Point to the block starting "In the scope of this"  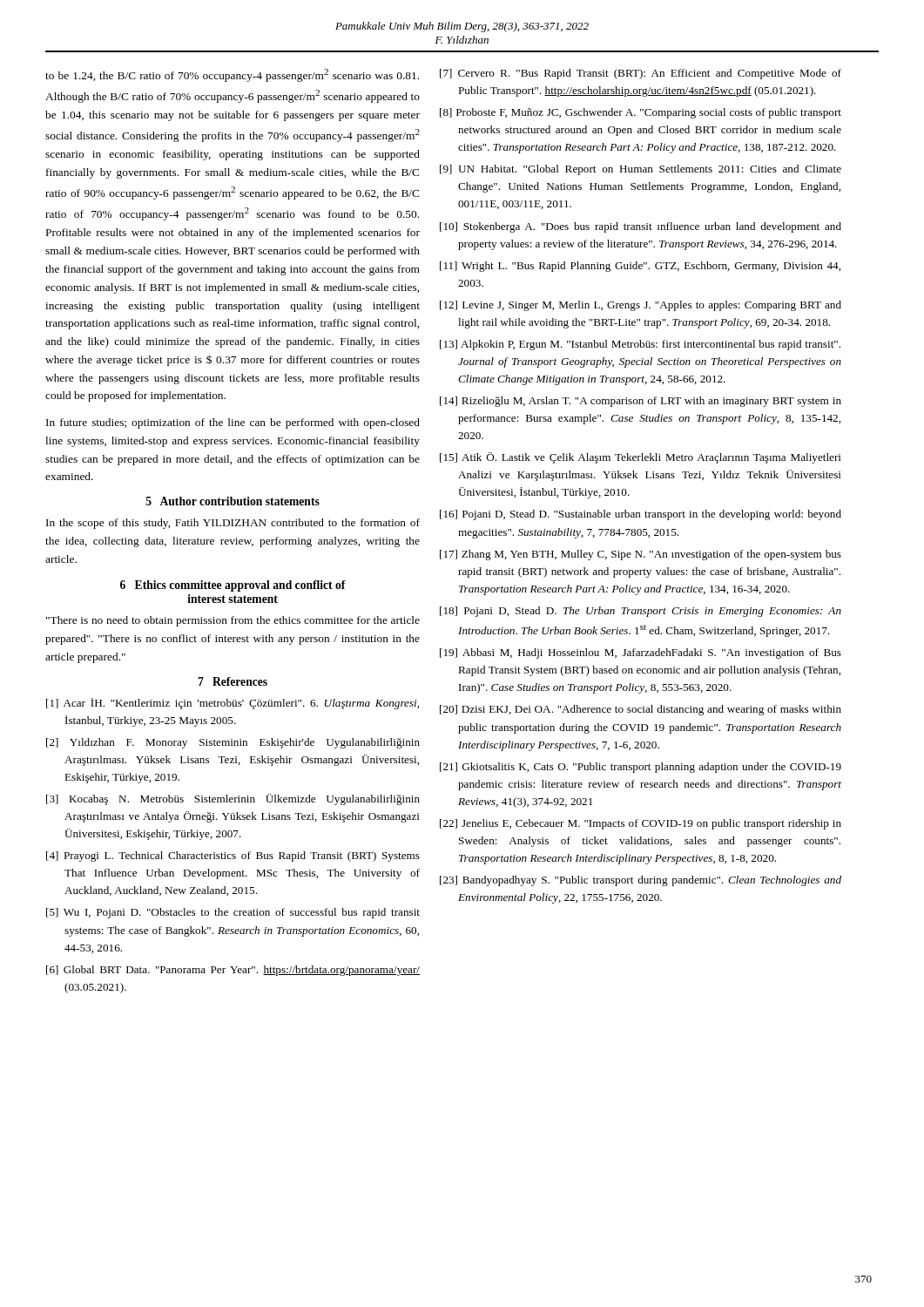tap(233, 541)
